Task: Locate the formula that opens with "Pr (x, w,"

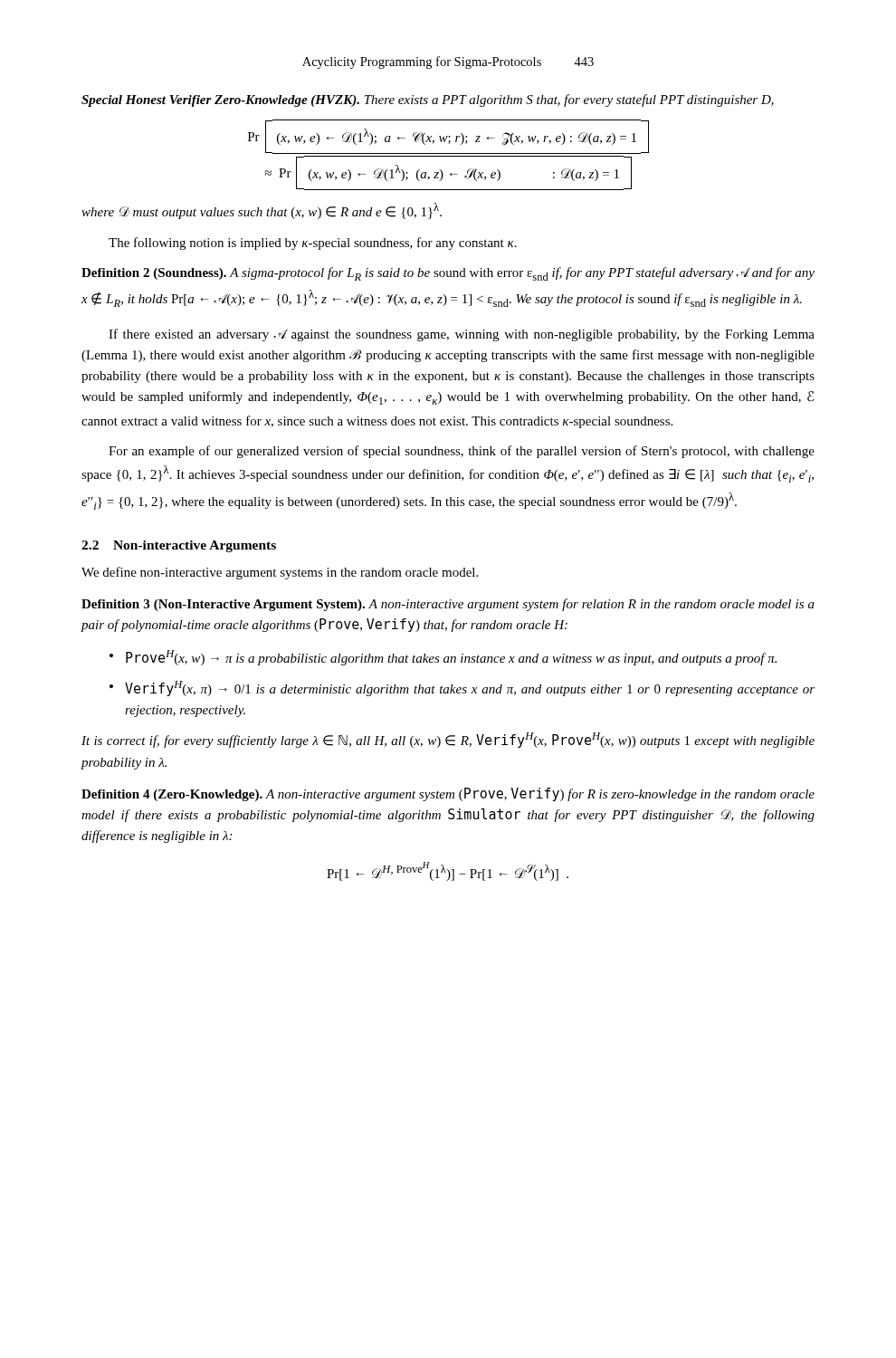Action: (x=448, y=155)
